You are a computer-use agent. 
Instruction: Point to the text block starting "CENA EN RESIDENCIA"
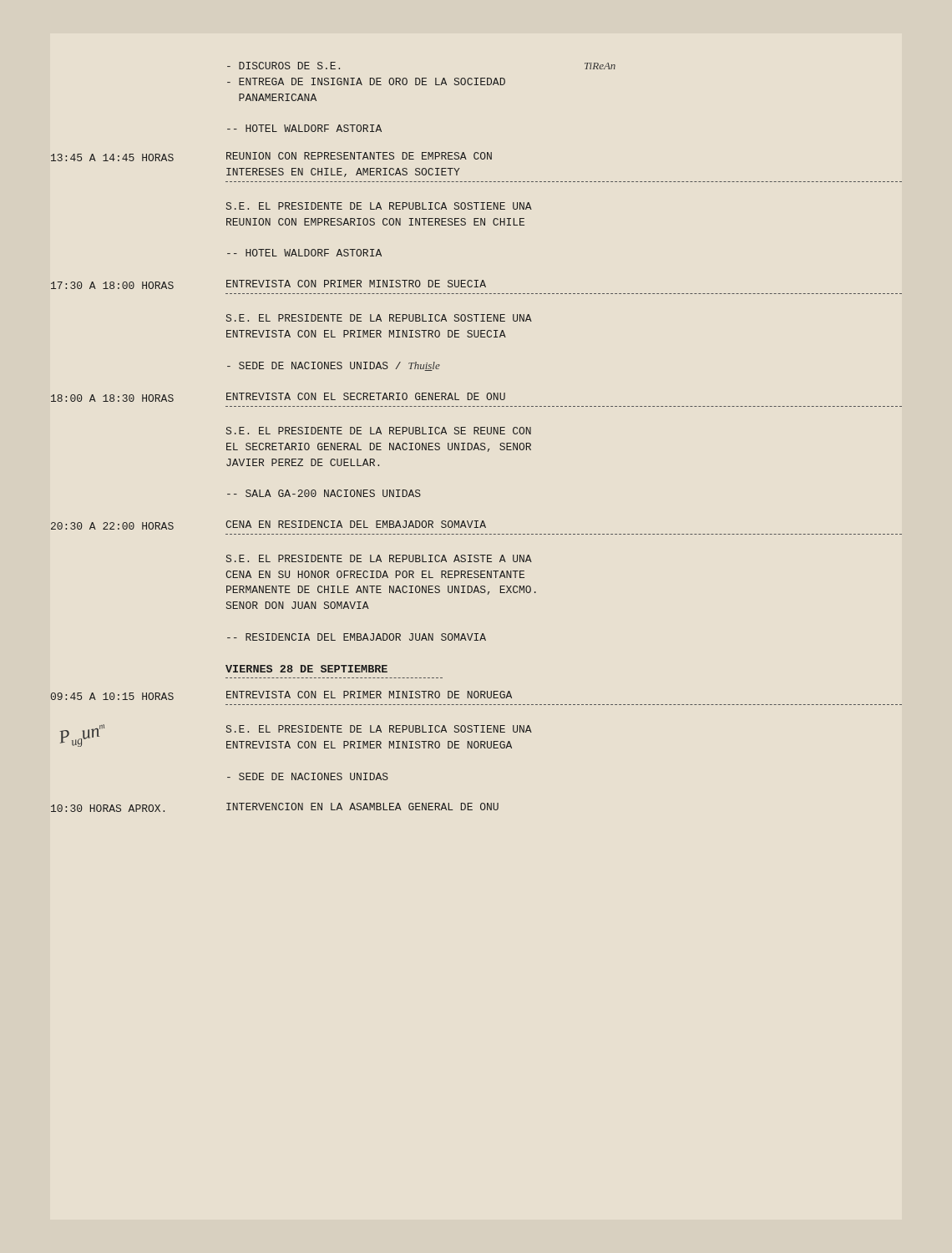564,527
